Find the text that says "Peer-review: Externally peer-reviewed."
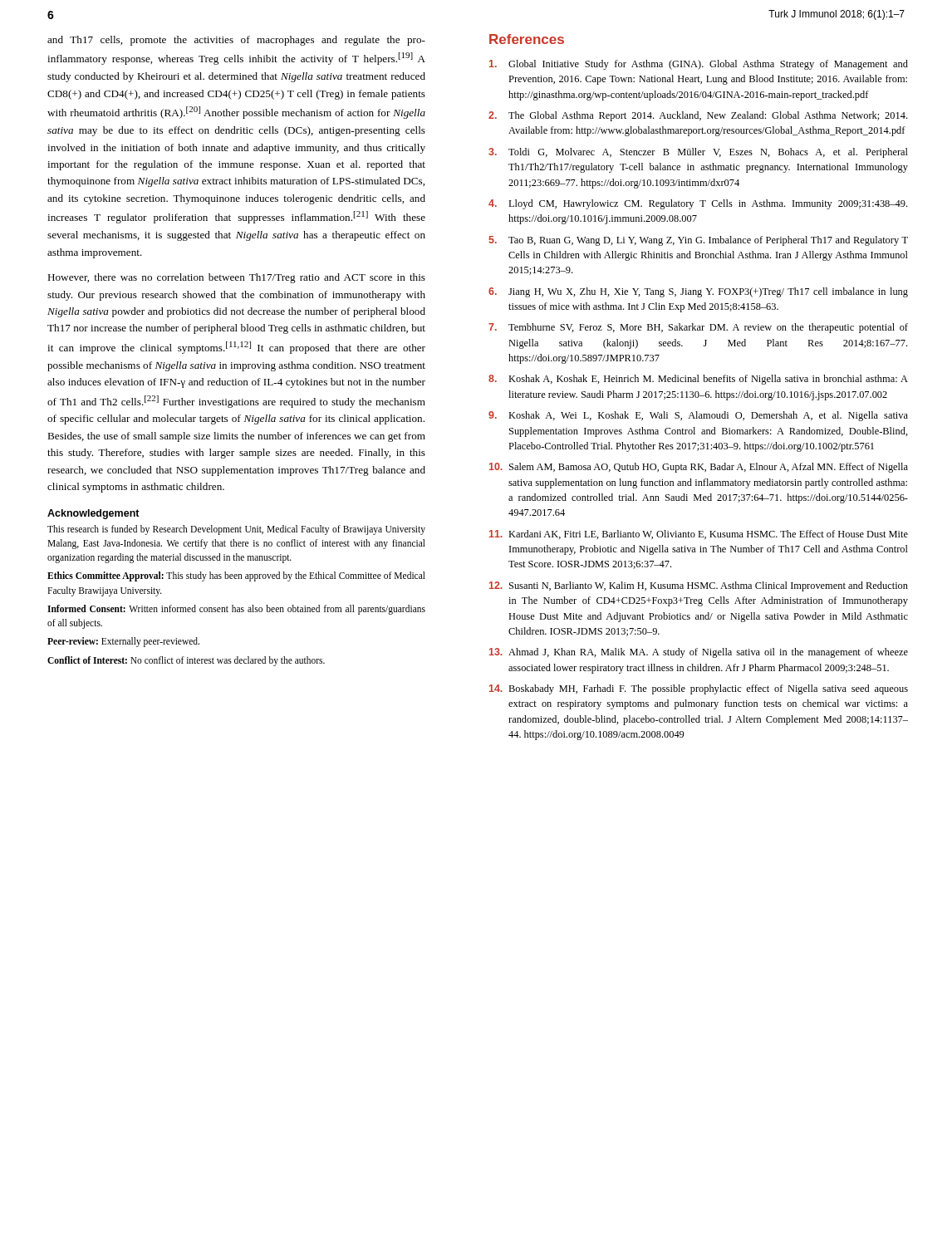The width and height of the screenshot is (952, 1246). coord(124,642)
